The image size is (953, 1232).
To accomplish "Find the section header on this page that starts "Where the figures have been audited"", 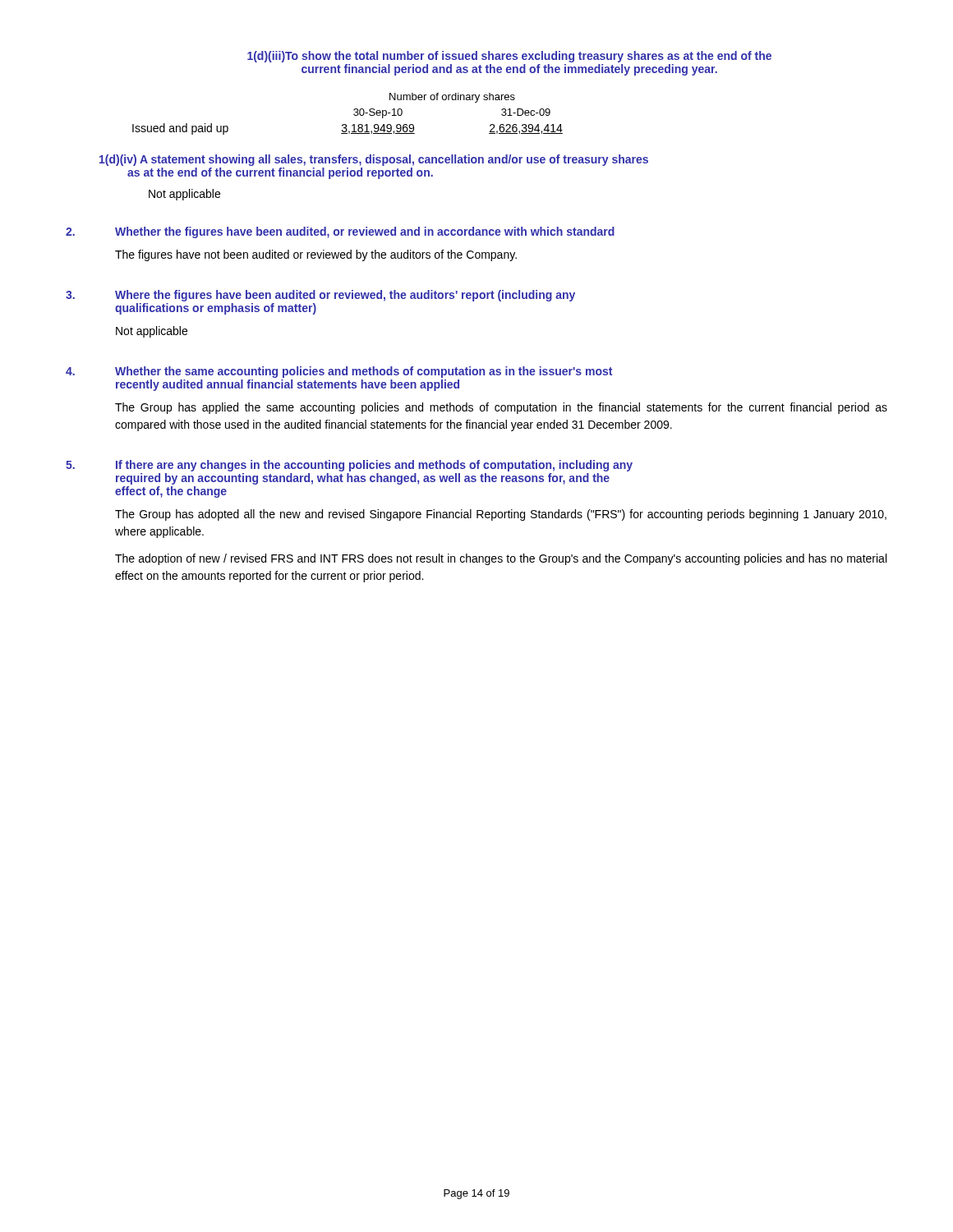I will (345, 301).
